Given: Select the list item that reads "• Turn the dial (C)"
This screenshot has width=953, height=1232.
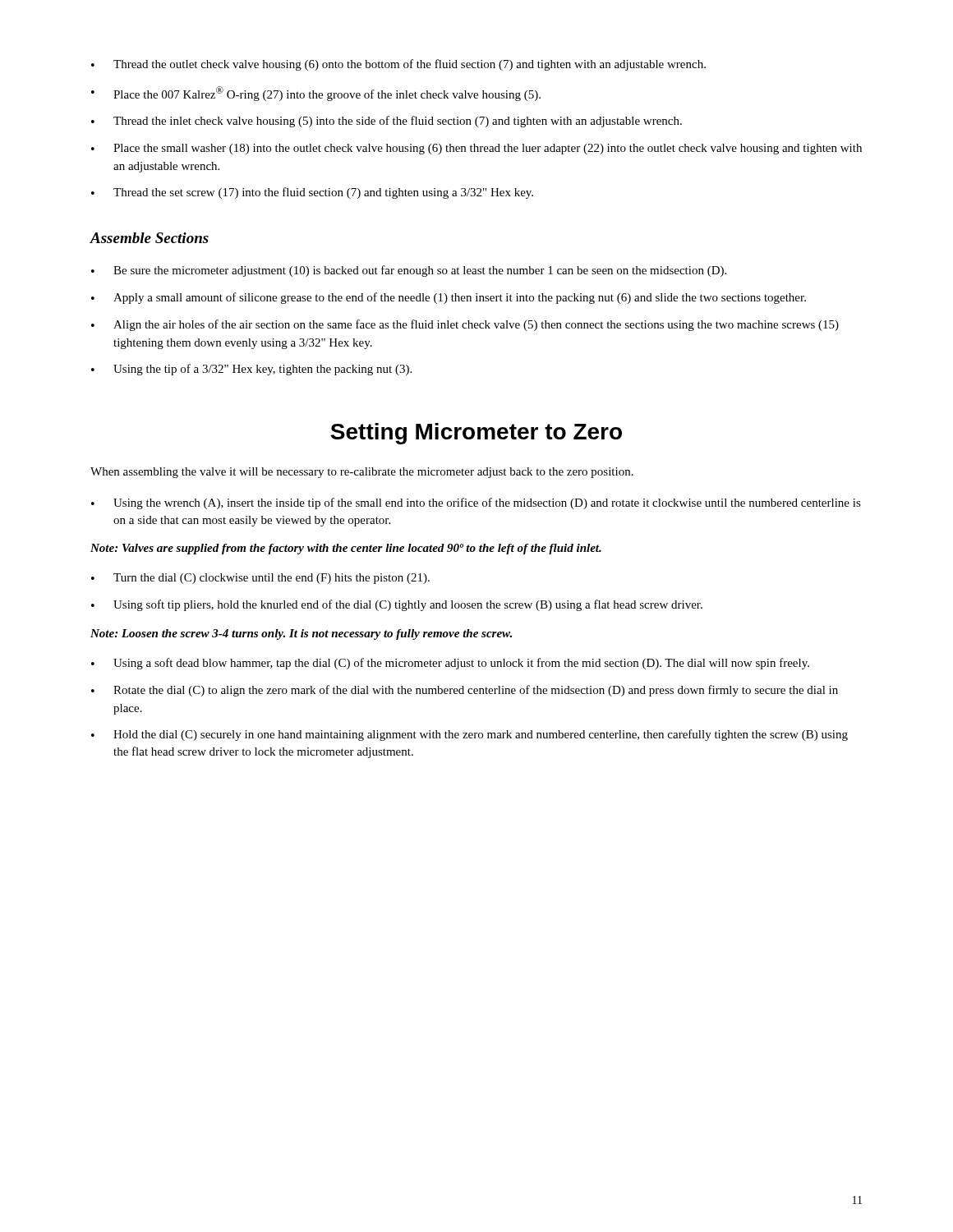Looking at the screenshot, I should click(x=260, y=579).
